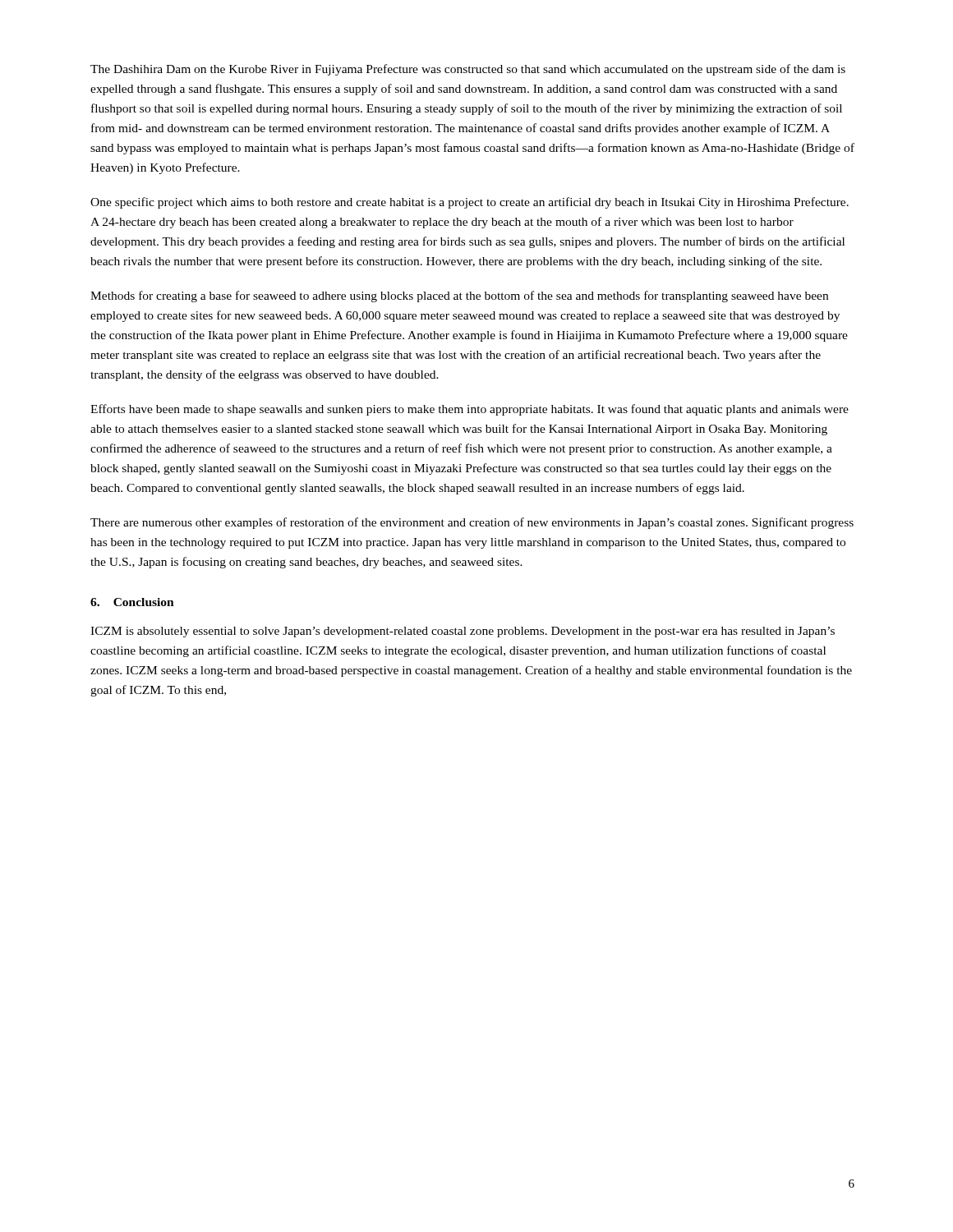Find the section header
Screen dimensions: 1232x953
point(132,602)
